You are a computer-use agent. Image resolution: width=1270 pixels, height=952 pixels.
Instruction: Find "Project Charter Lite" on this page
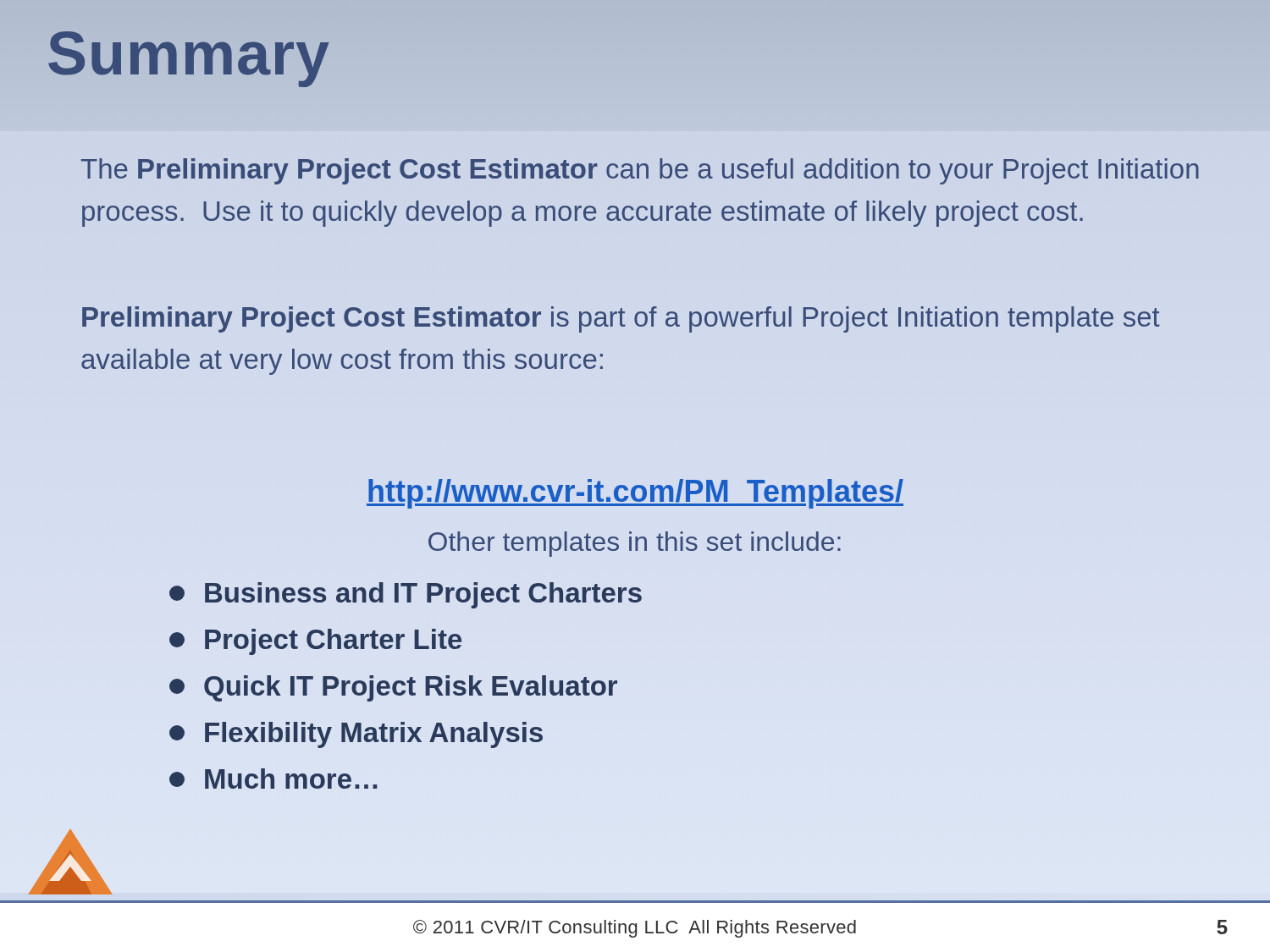[x=316, y=640]
